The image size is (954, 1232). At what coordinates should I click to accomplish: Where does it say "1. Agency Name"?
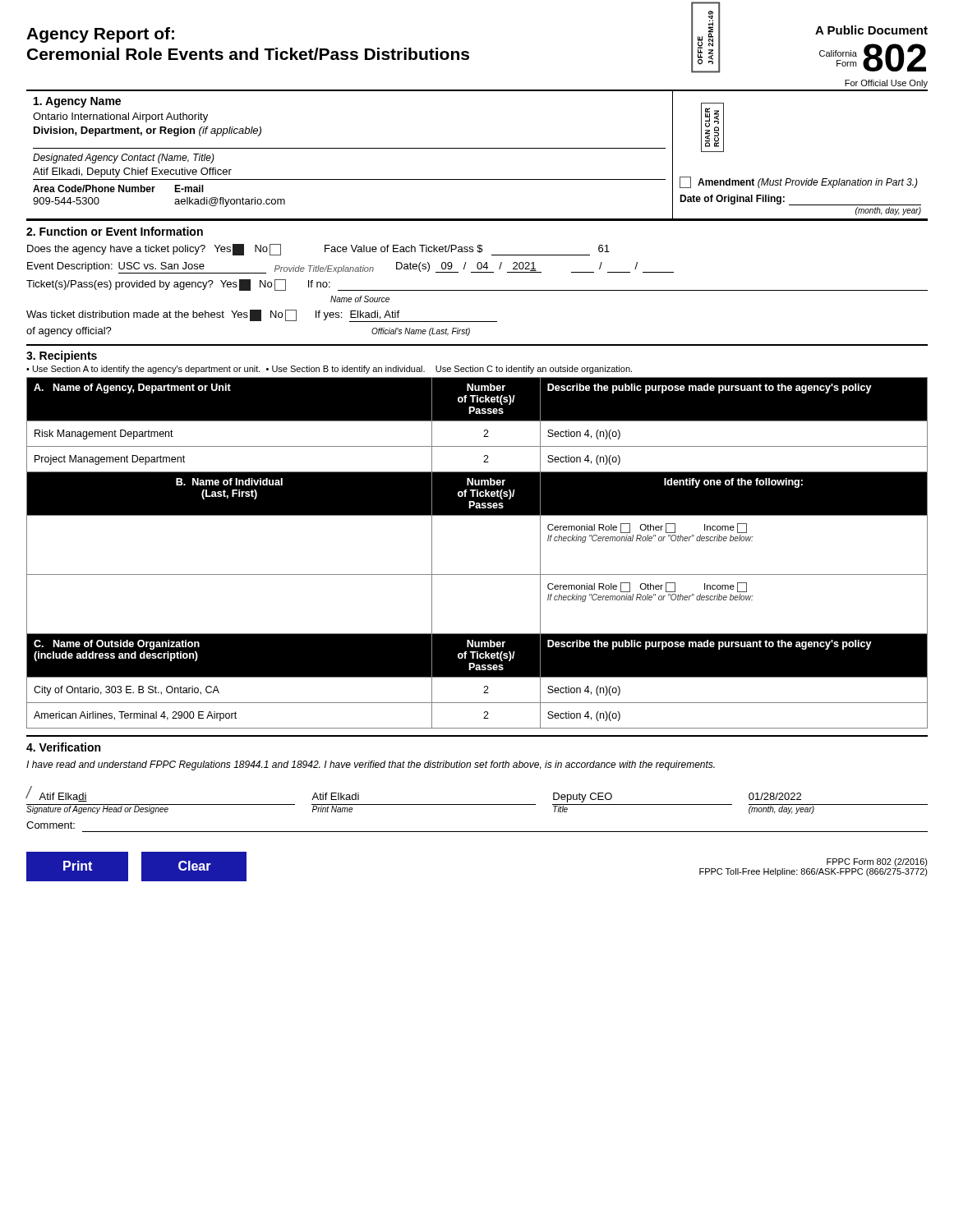77,101
